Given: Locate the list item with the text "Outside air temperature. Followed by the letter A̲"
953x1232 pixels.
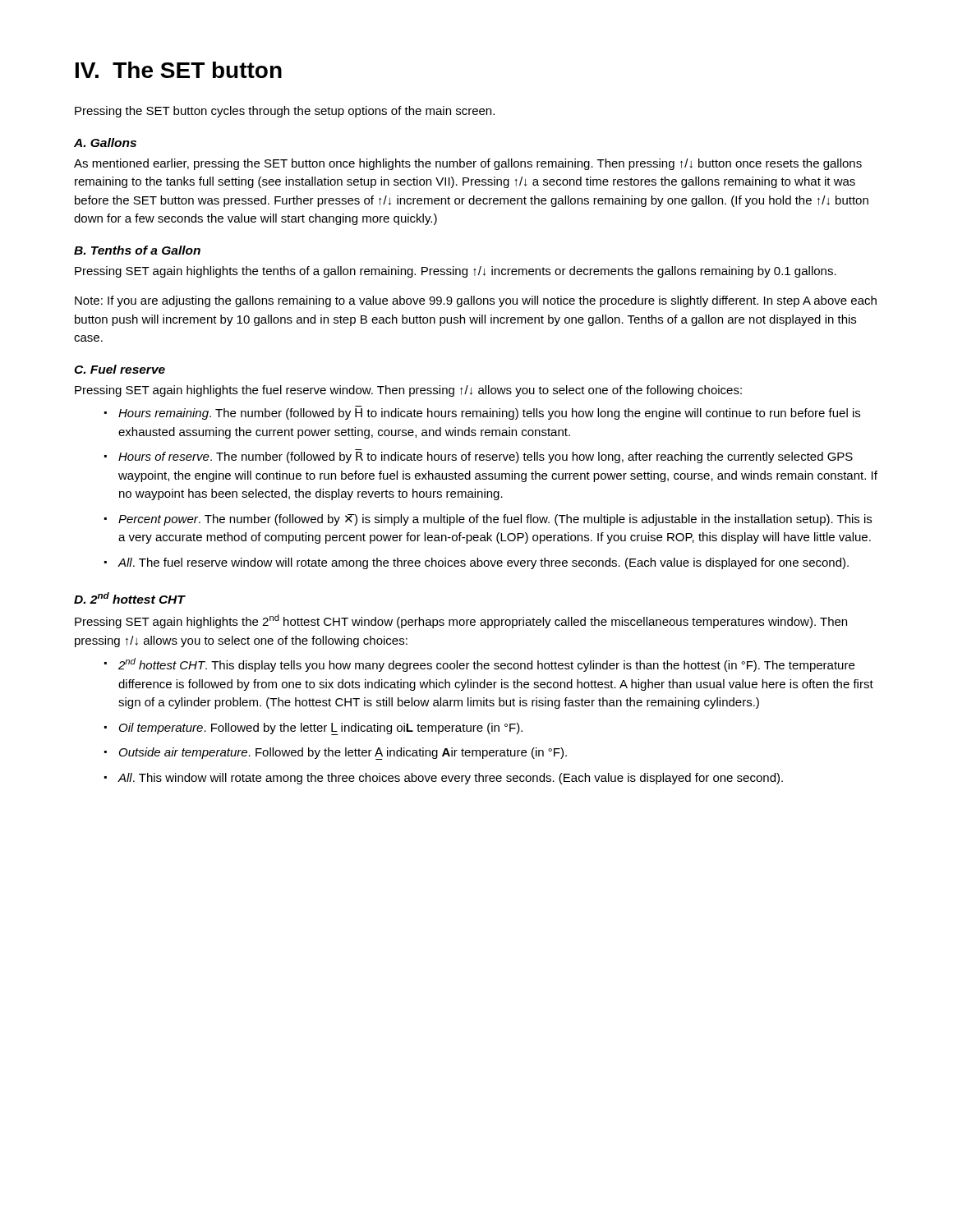Looking at the screenshot, I should pos(343,752).
